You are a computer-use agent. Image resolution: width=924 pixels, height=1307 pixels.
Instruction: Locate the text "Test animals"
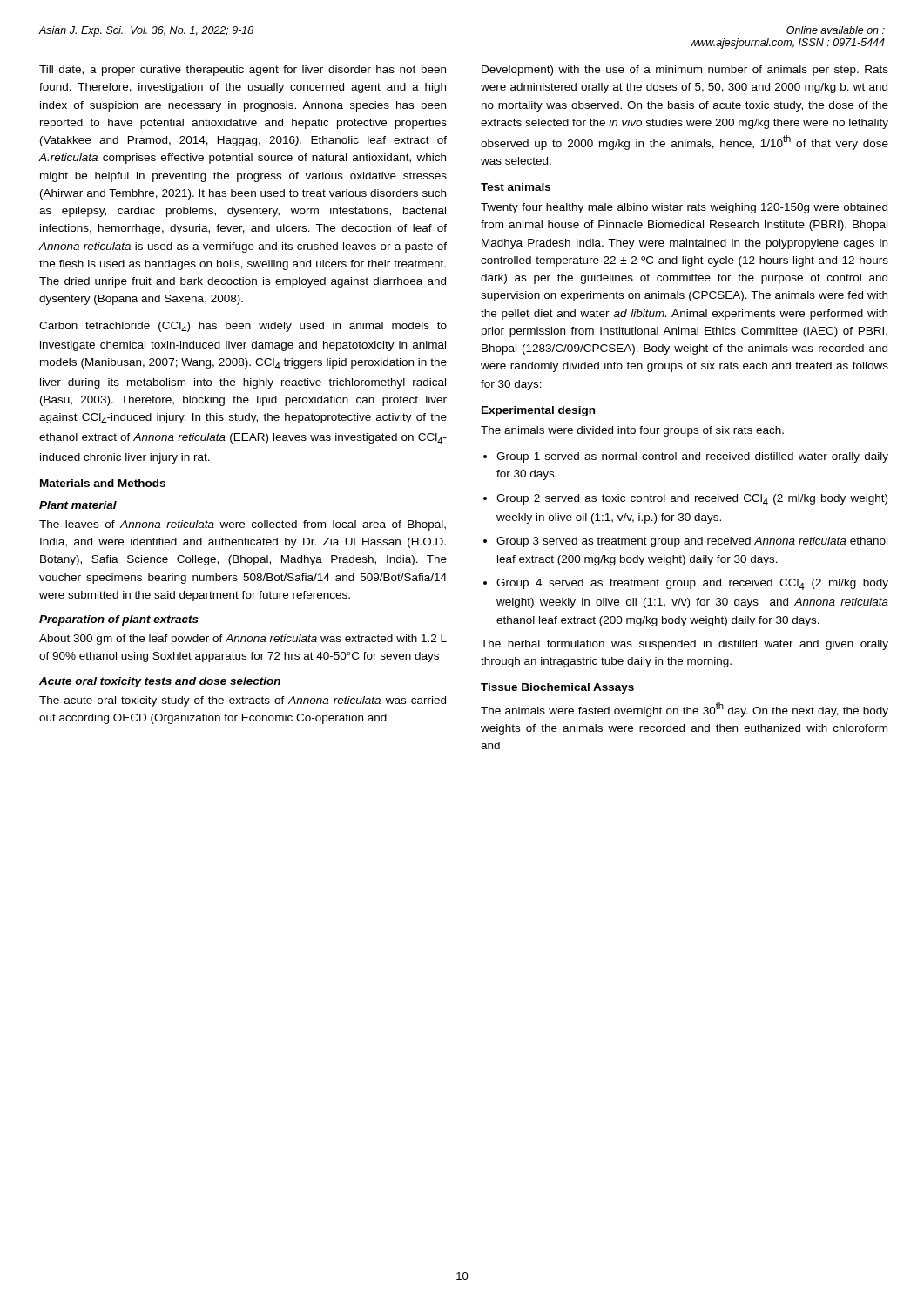[x=516, y=187]
